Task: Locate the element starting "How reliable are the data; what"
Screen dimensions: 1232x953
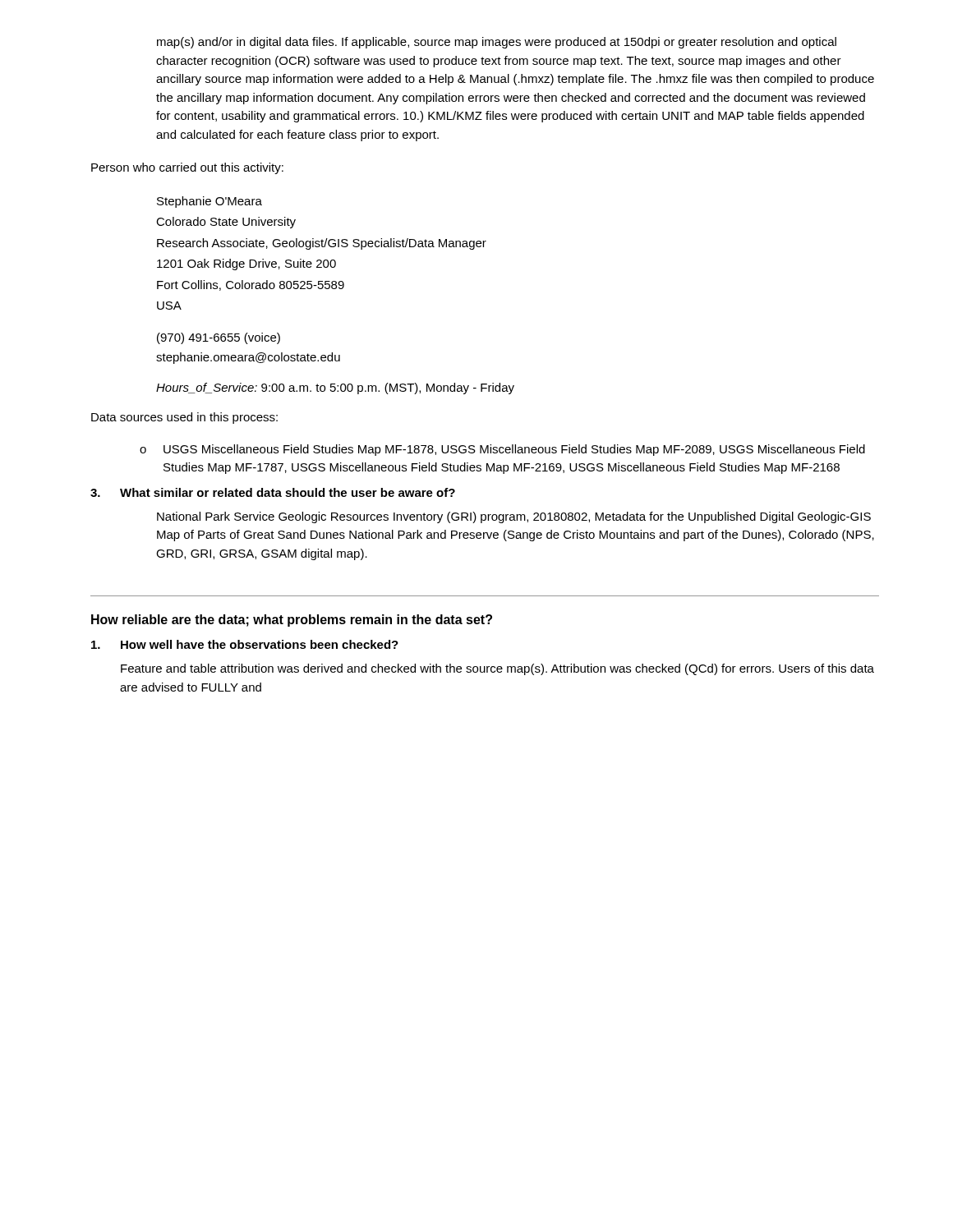Action: coord(292,620)
